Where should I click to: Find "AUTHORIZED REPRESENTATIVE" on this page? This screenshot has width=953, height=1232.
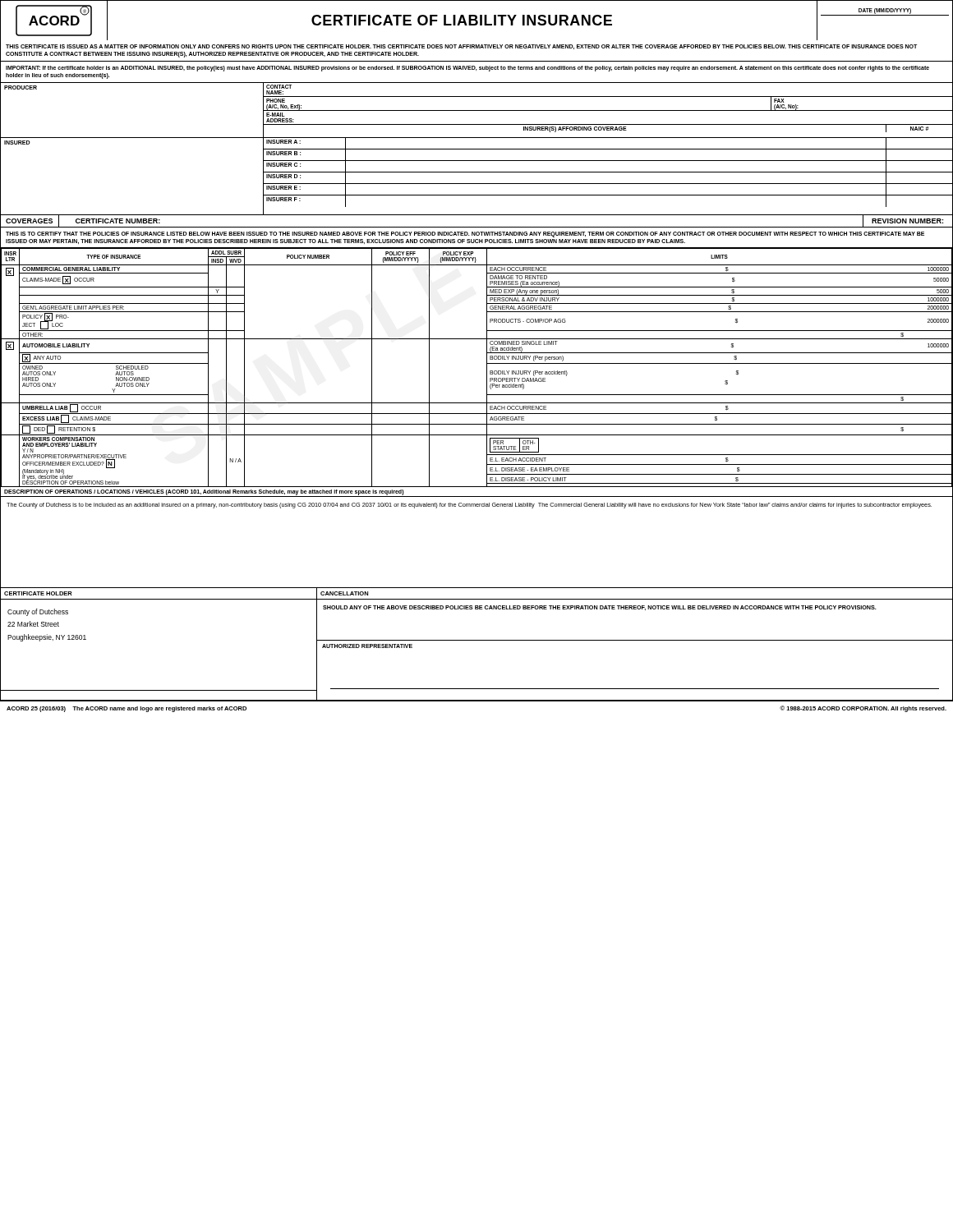coord(367,646)
